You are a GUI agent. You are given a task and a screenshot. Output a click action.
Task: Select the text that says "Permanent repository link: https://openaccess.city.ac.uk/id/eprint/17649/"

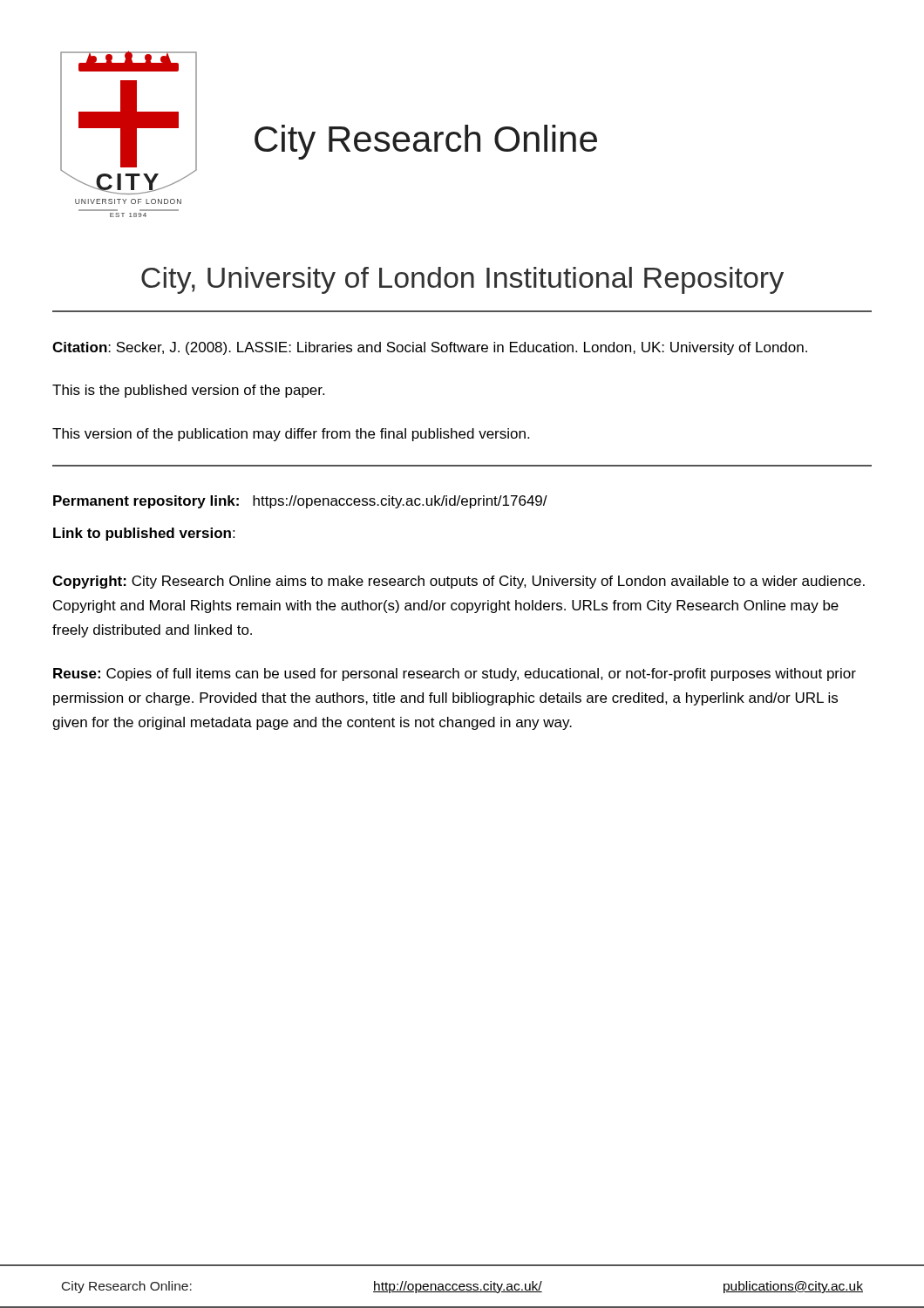(x=300, y=501)
